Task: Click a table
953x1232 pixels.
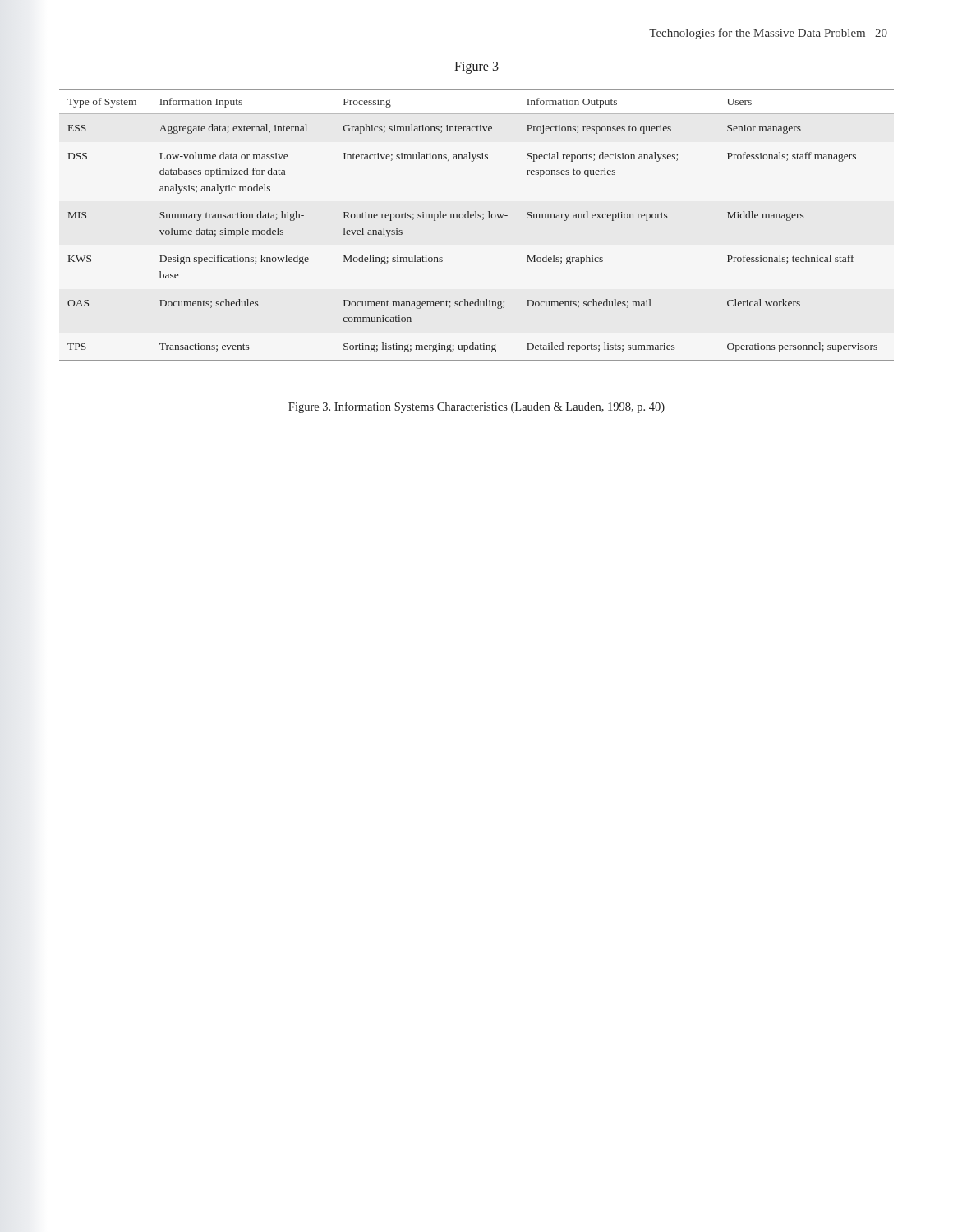Action: [x=476, y=225]
